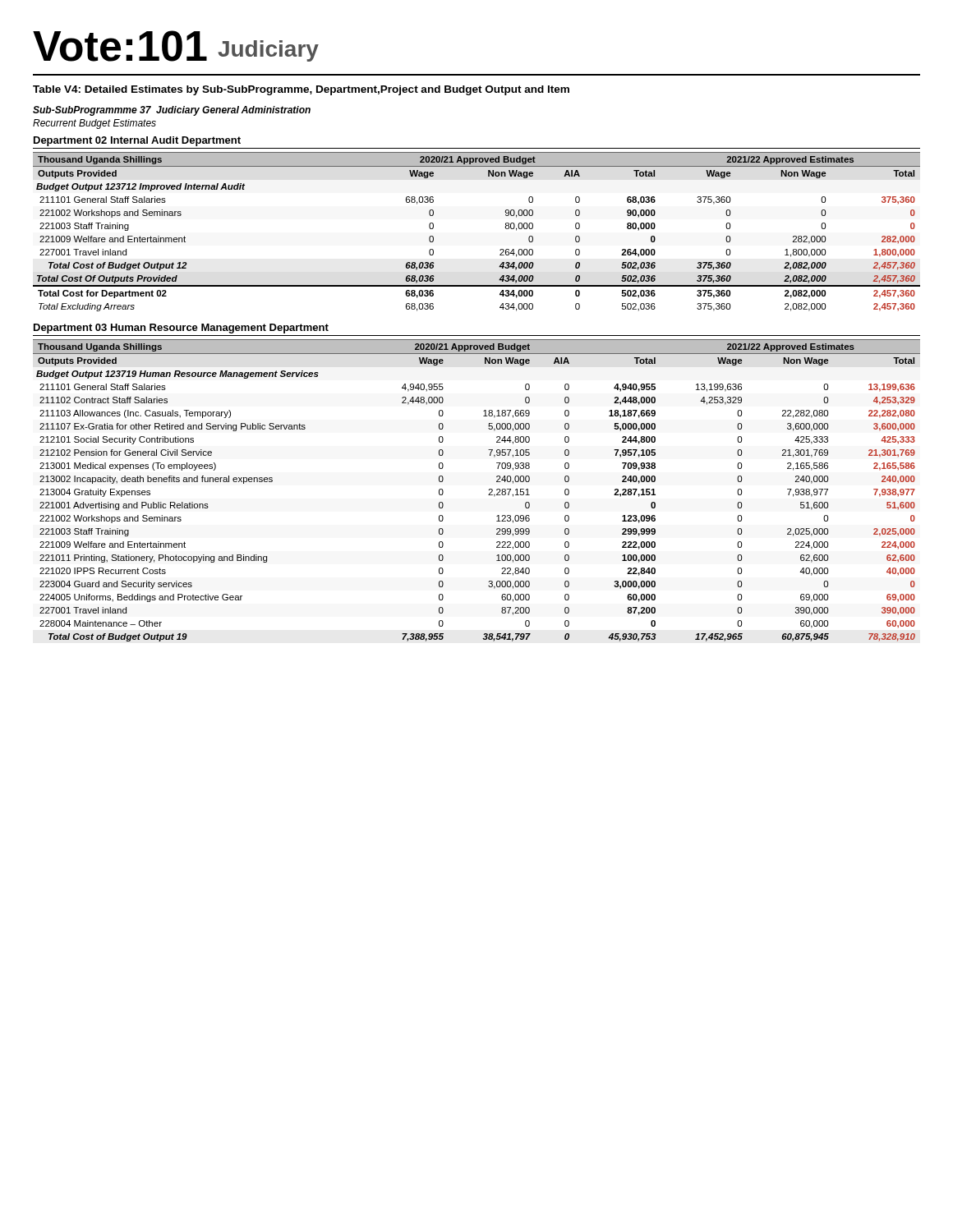Point to the text starting "Department 02 Internal Audit"
Image resolution: width=953 pixels, height=1232 pixels.
pos(137,140)
